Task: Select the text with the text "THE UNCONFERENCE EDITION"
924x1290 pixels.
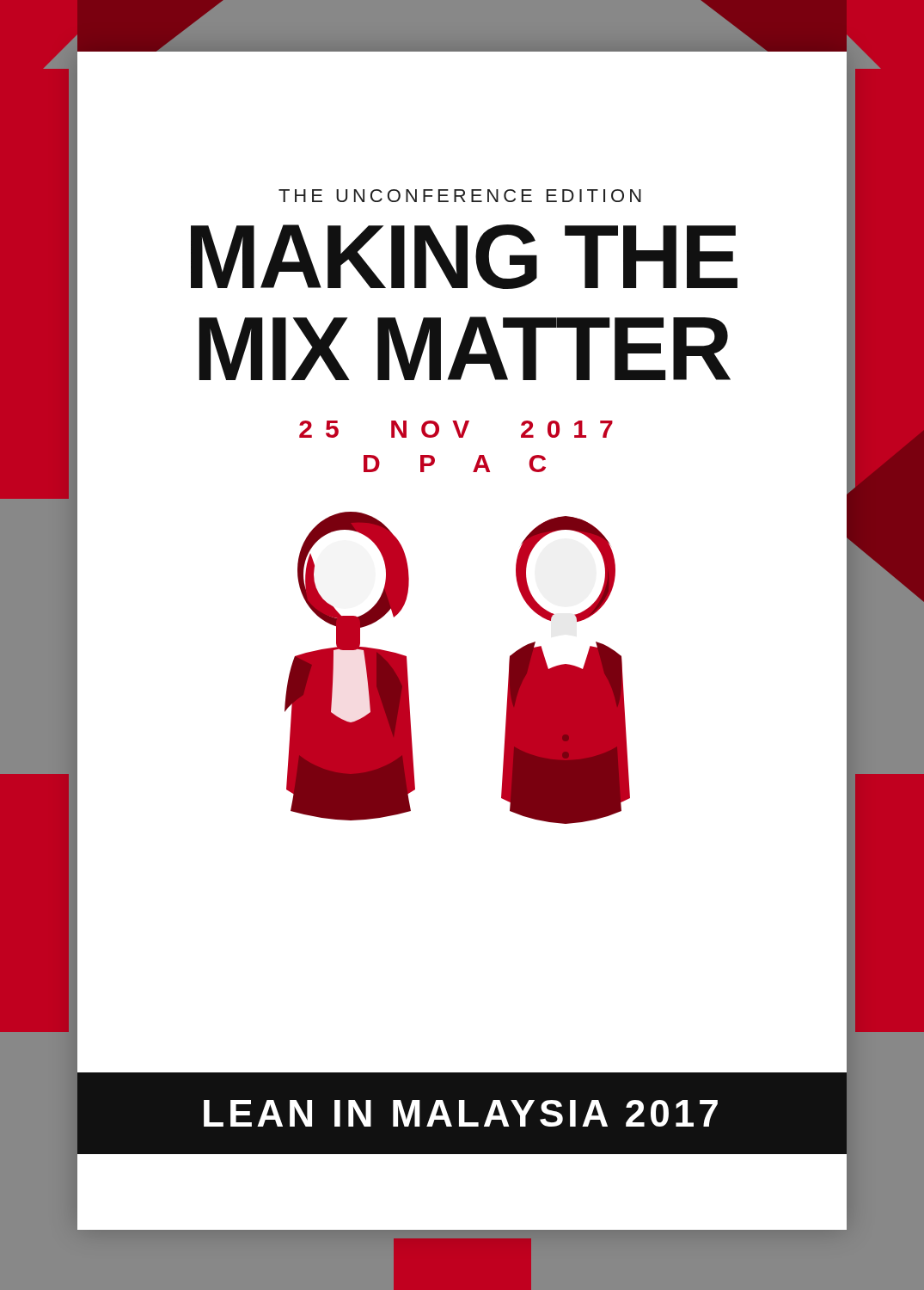Action: pos(462,196)
